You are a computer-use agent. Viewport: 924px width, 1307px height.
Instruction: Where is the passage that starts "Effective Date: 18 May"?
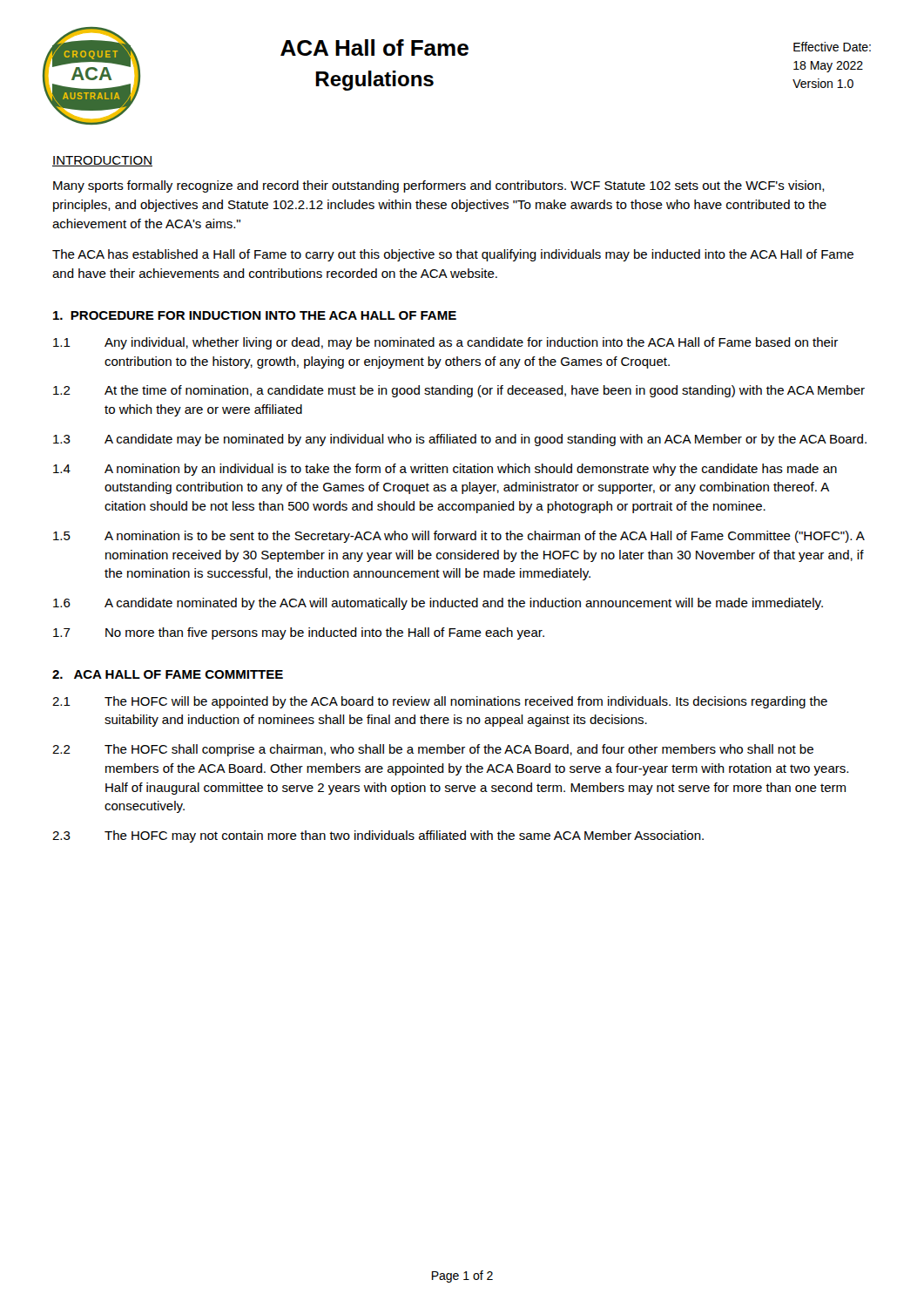tap(832, 65)
